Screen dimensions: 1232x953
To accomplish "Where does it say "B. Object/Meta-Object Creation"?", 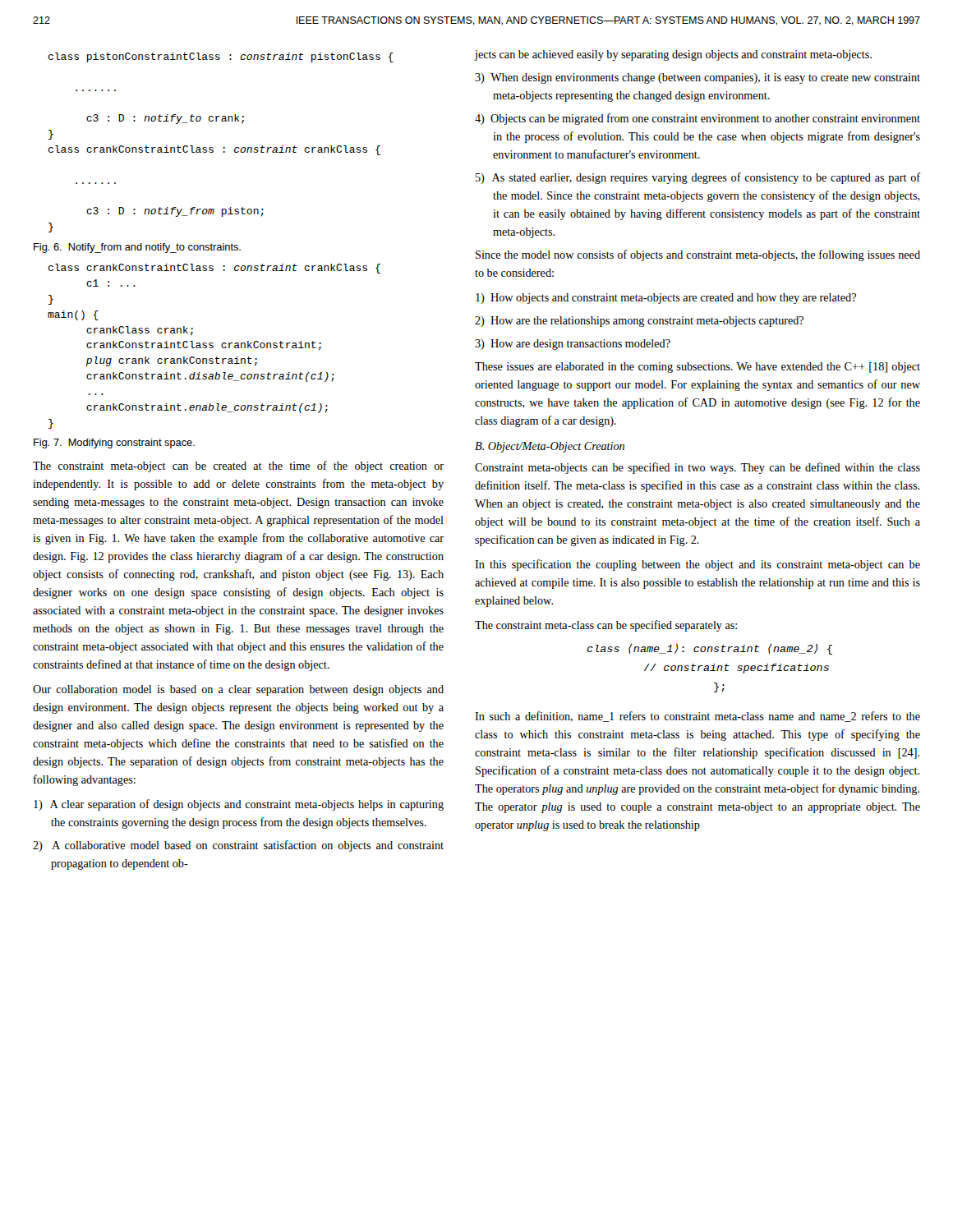I will 550,446.
